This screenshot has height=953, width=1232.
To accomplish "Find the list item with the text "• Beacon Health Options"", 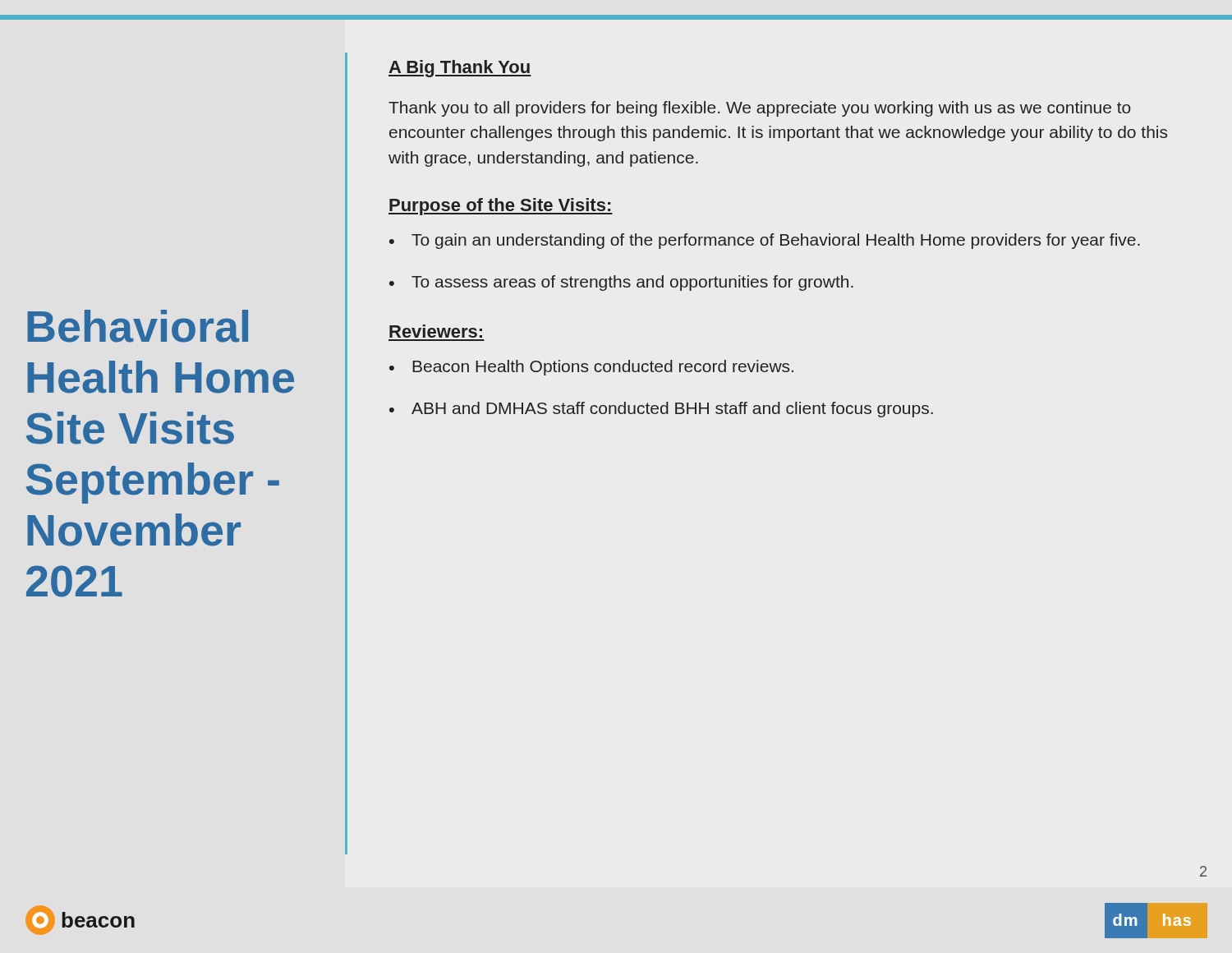I will pos(788,368).
